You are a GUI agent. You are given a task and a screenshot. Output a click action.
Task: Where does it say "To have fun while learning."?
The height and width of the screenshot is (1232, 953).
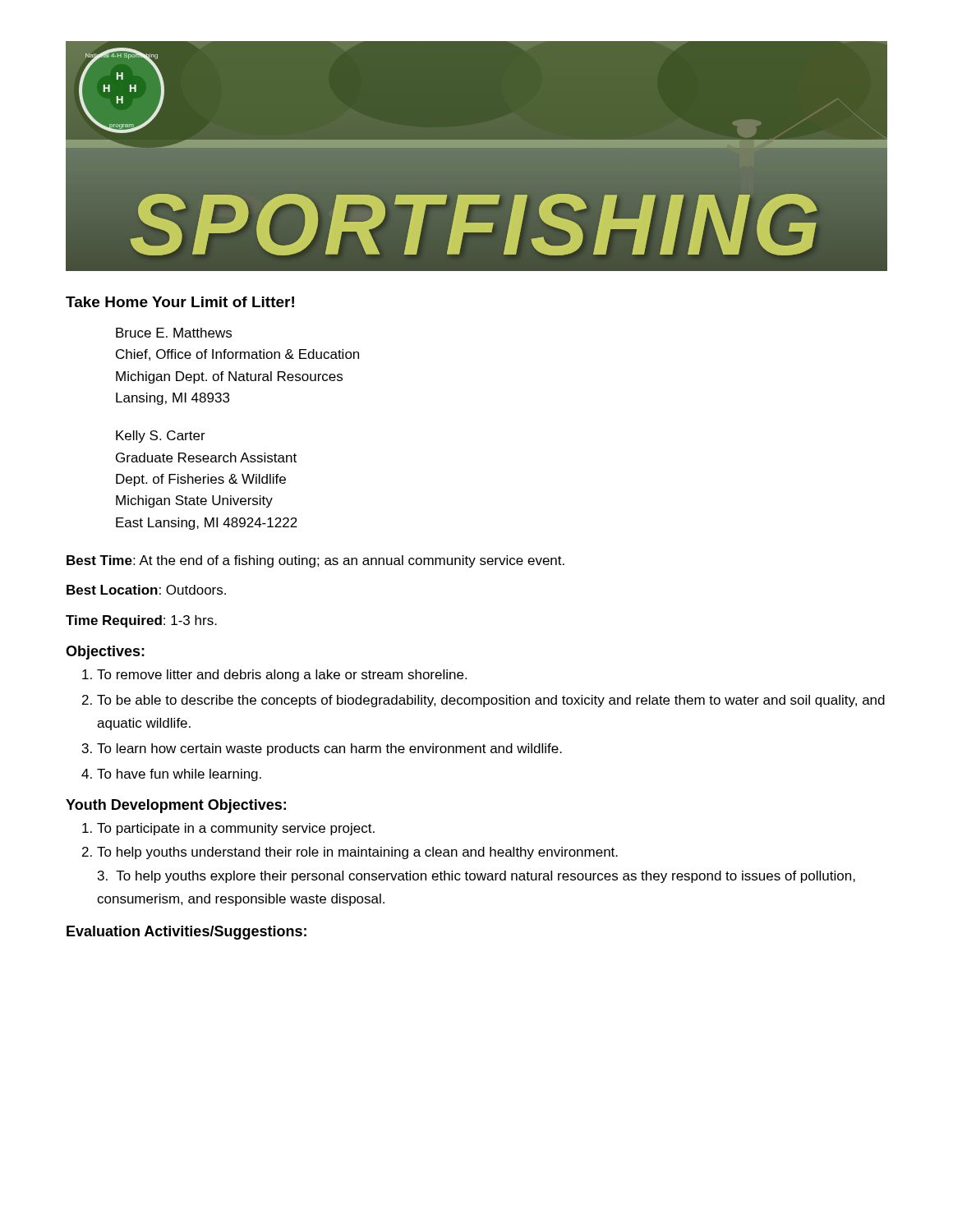171,775
